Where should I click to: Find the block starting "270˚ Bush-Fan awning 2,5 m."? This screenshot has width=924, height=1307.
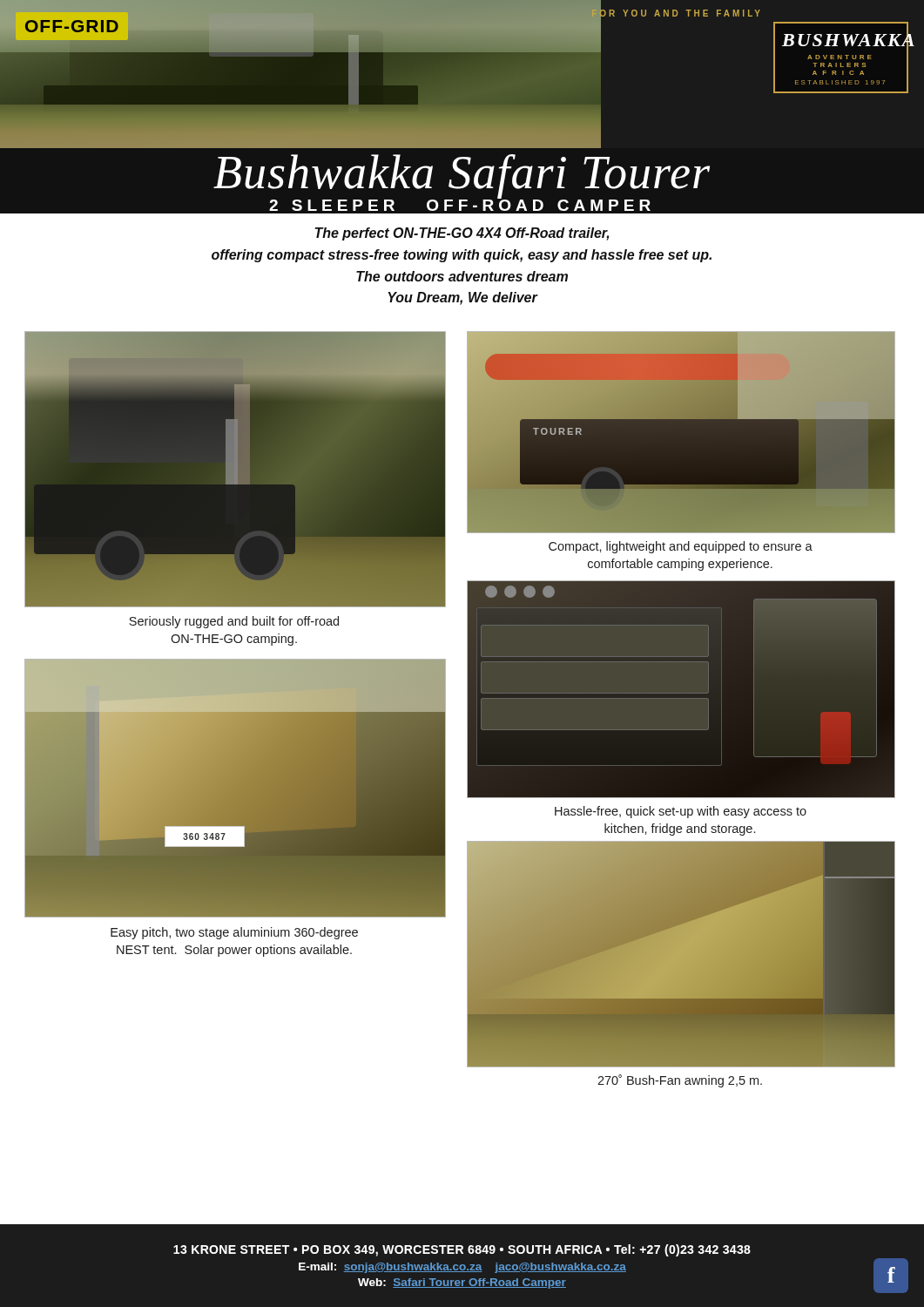680,1080
